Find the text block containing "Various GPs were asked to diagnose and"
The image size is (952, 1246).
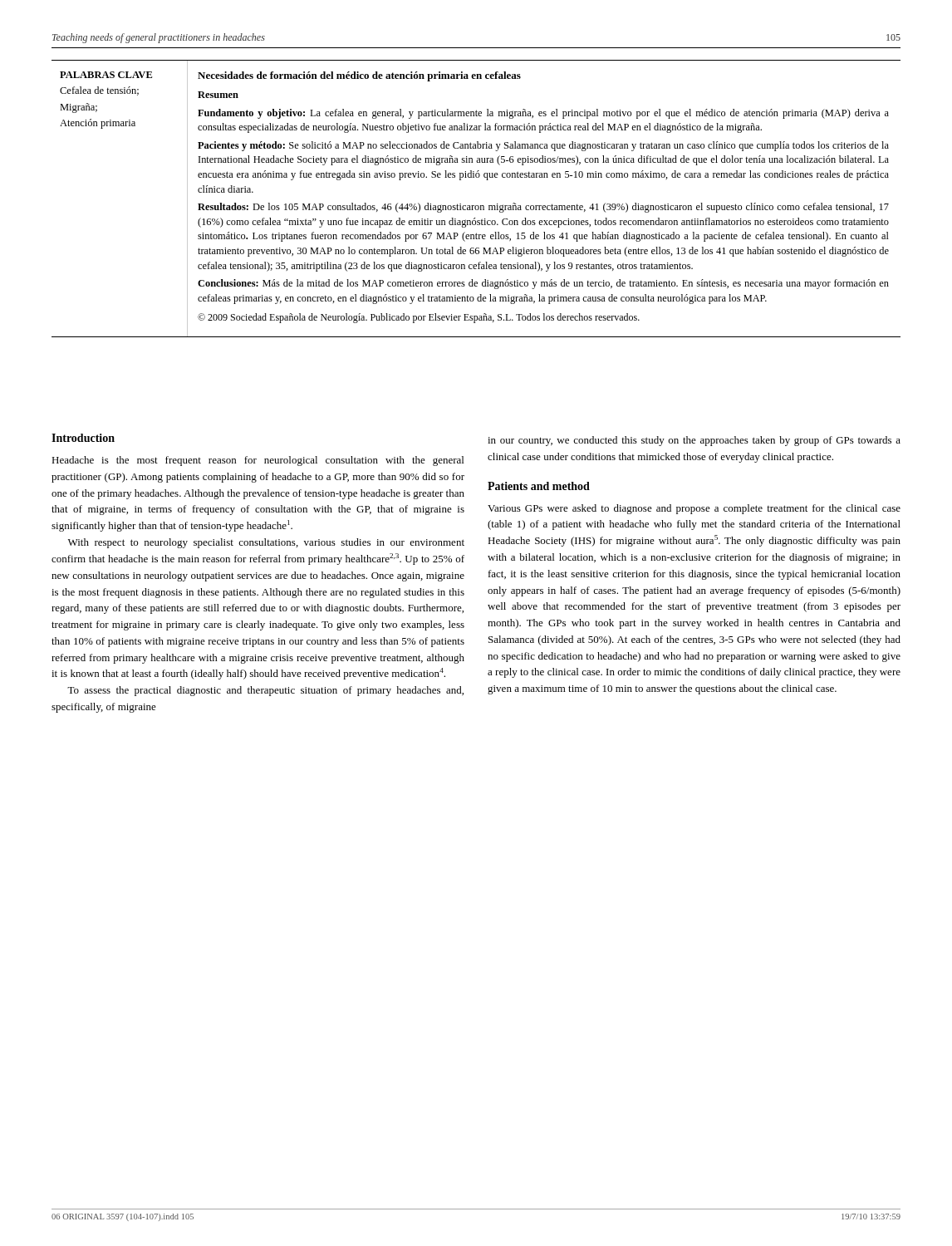(x=694, y=598)
